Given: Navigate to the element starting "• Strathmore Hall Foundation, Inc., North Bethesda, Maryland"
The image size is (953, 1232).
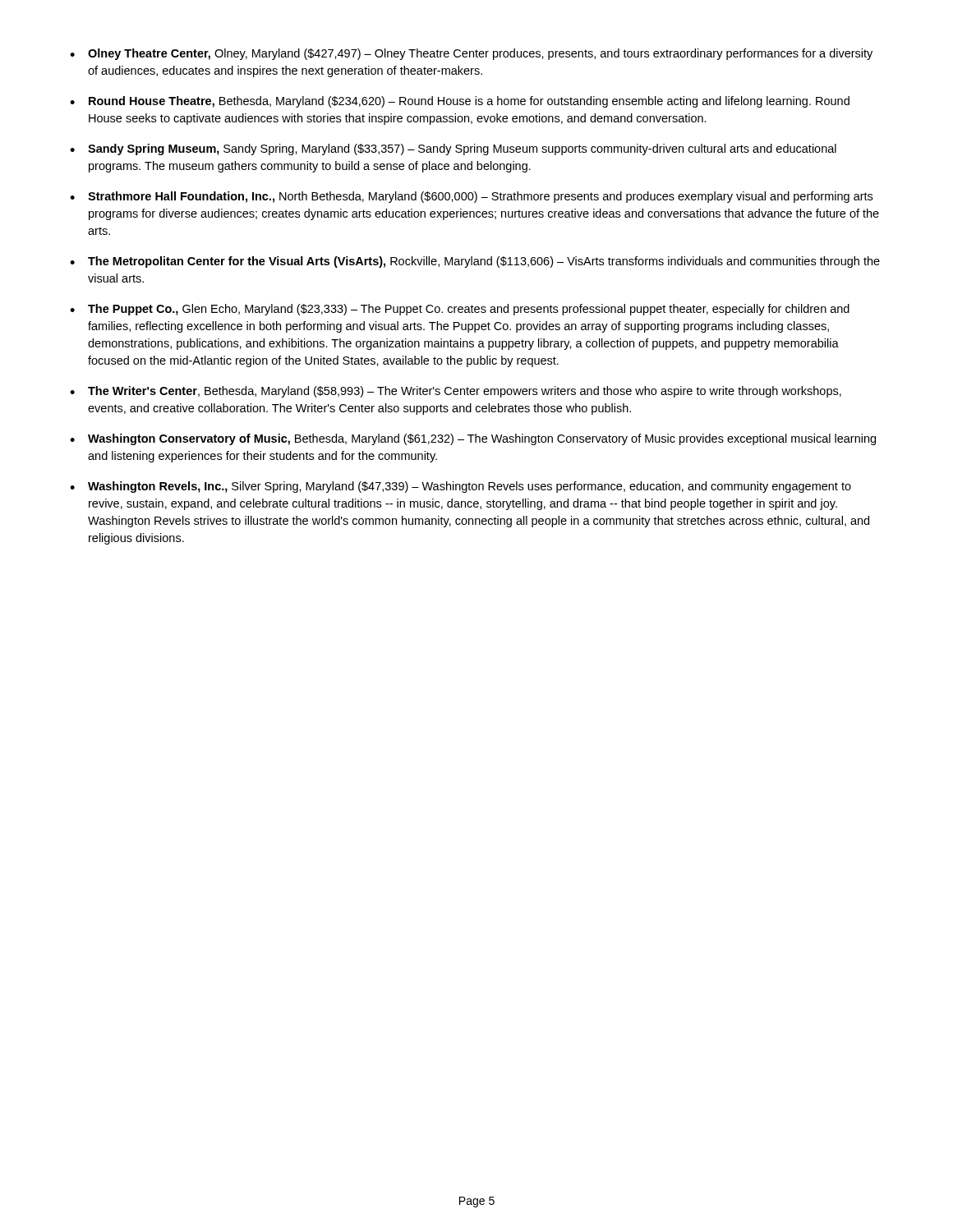Looking at the screenshot, I should [476, 214].
